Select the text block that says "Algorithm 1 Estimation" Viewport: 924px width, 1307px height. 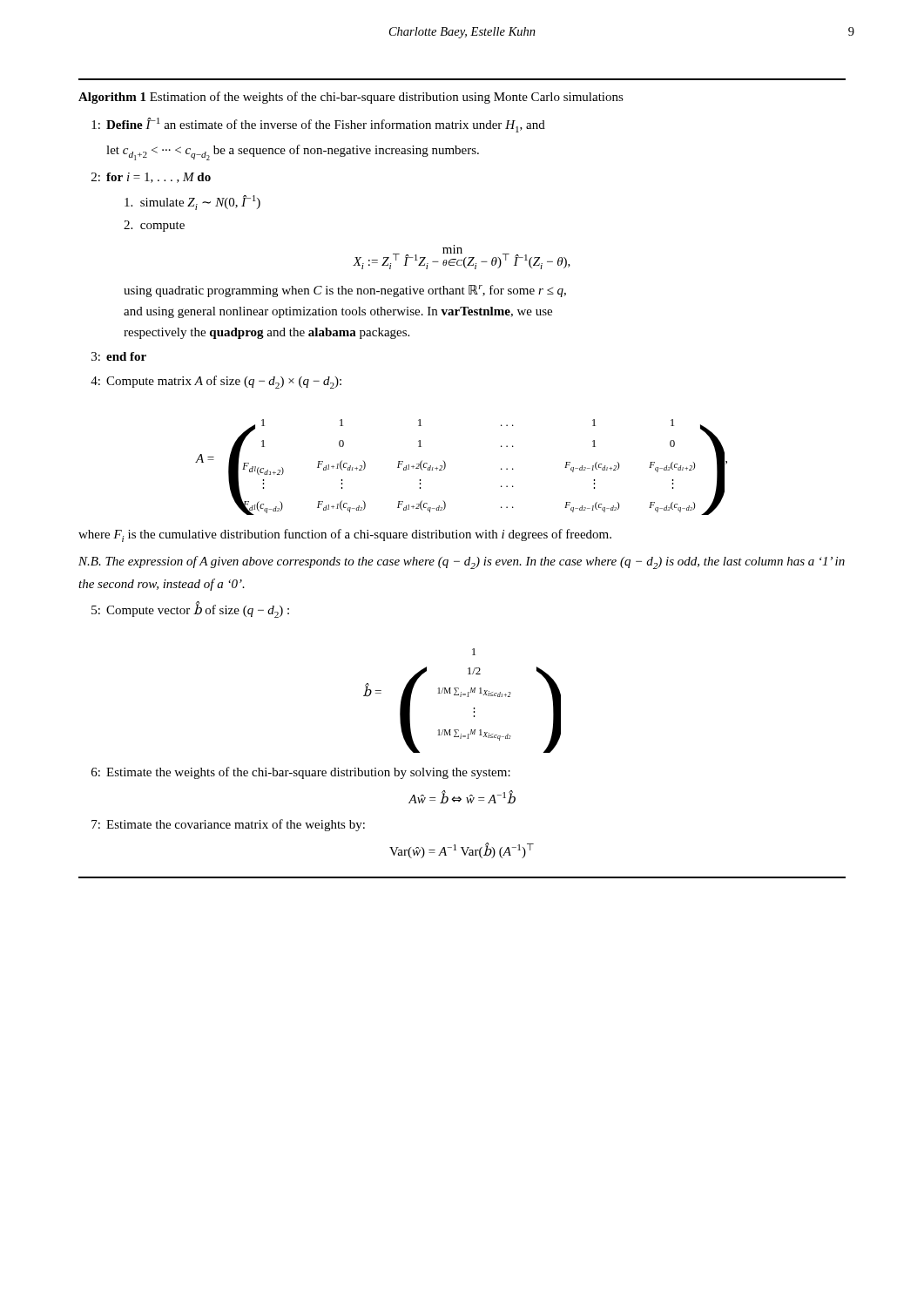[x=351, y=98]
